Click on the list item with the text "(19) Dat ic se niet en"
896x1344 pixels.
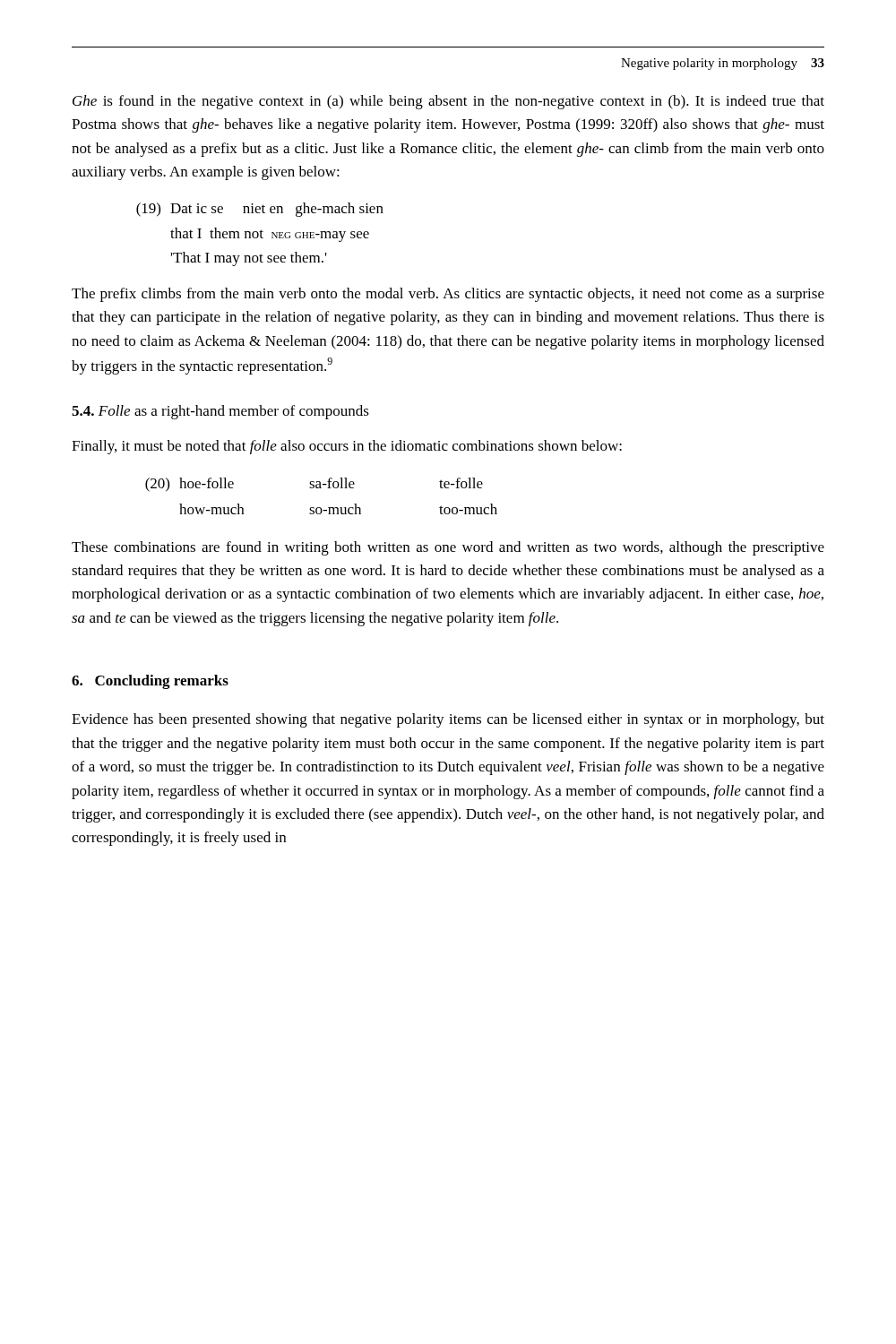[x=254, y=233]
